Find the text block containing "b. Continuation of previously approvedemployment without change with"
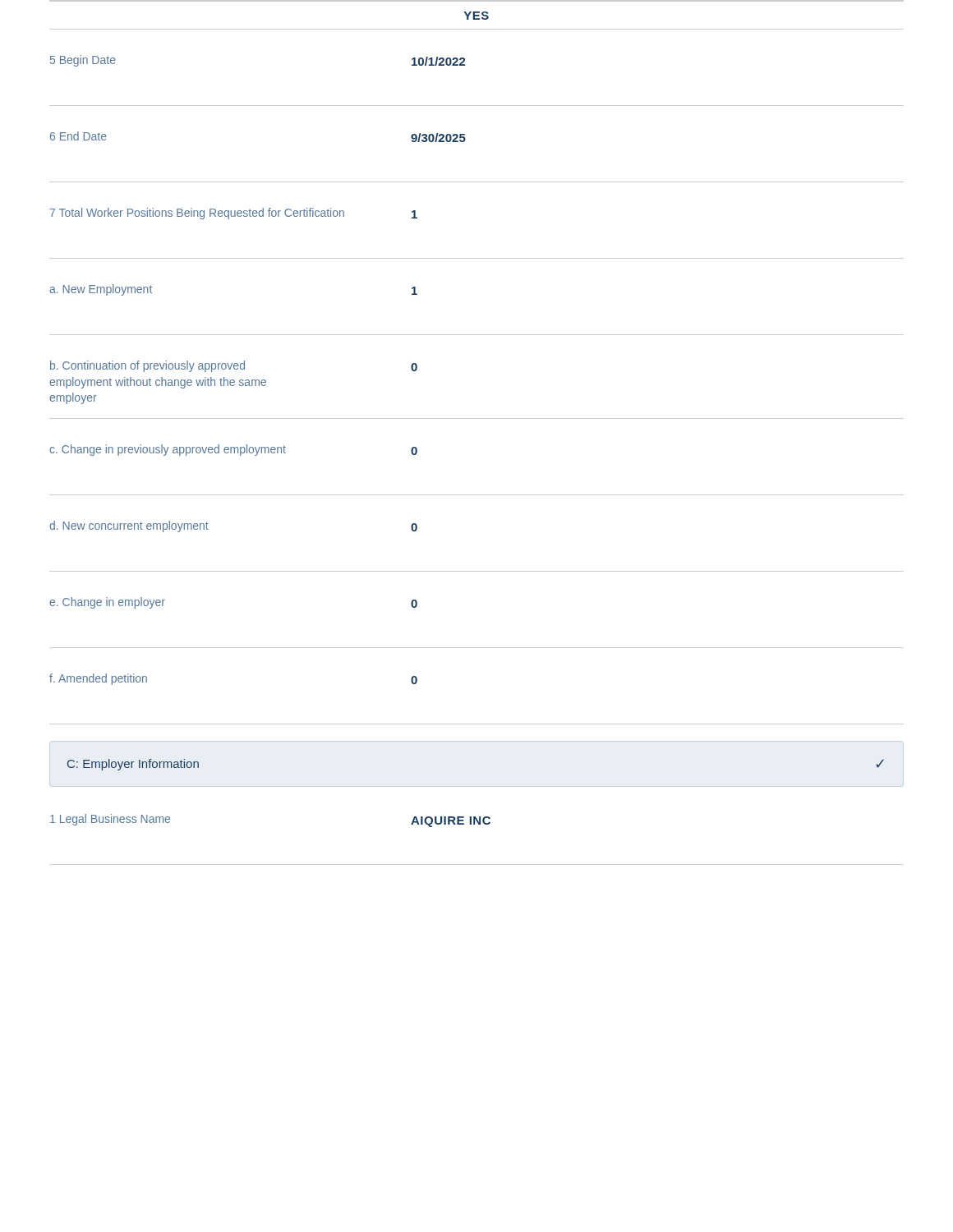The width and height of the screenshot is (953, 1232). [x=234, y=366]
